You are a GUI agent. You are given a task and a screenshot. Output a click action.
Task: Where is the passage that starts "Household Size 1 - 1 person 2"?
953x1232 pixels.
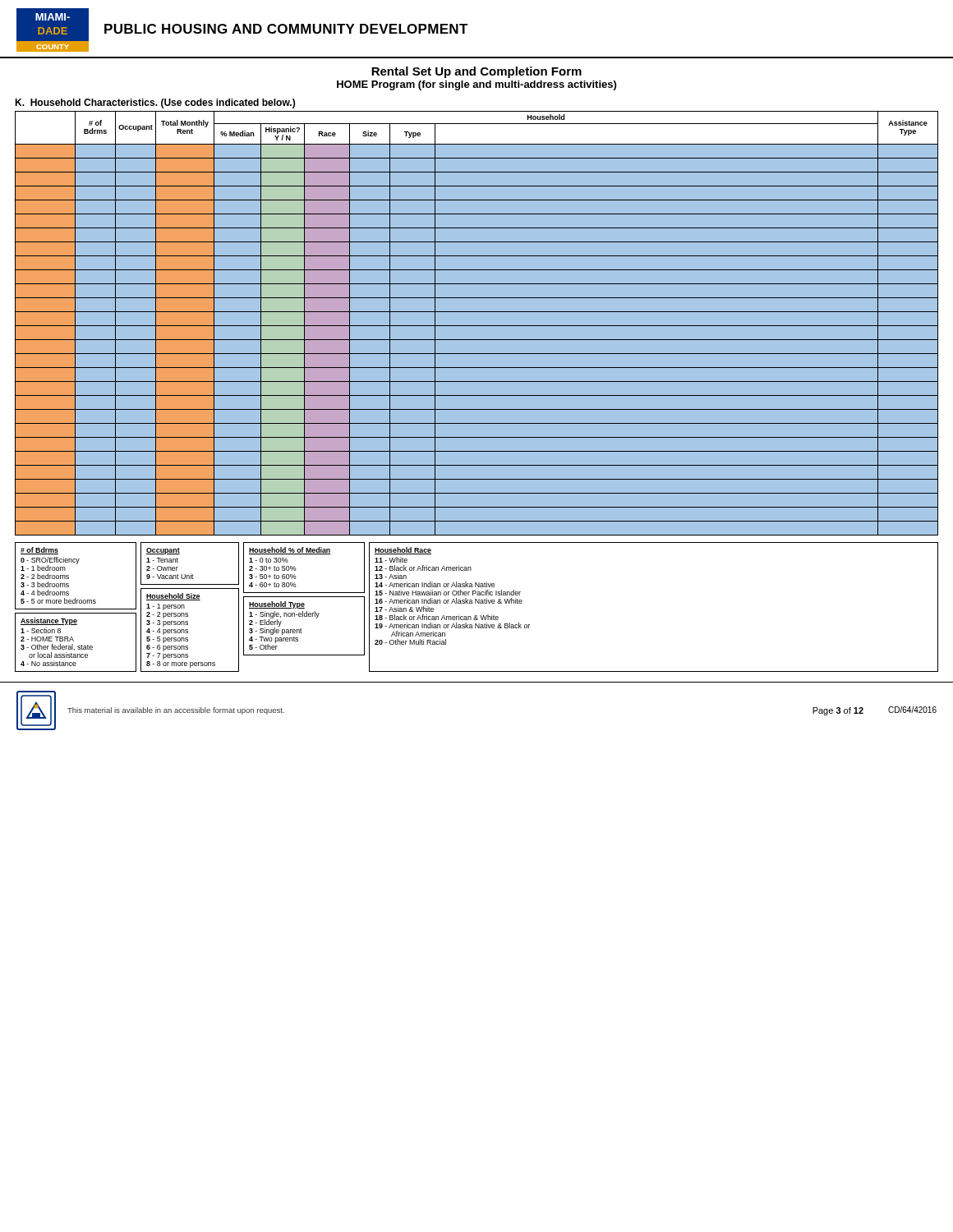(190, 630)
